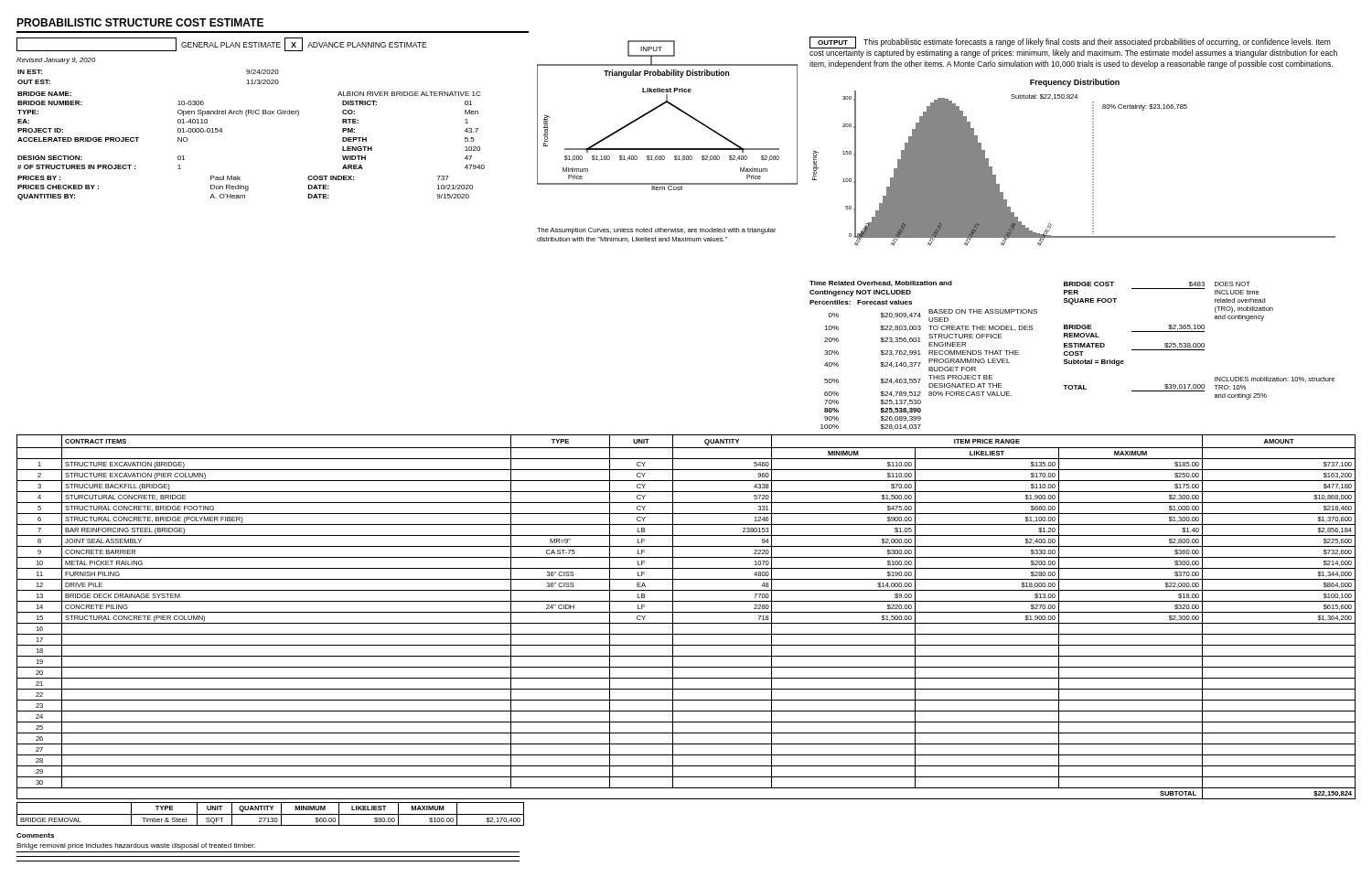Viewport: 1372px width, 888px height.
Task: Select the text with the text "Revised January 9, 2020"
Action: point(56,60)
